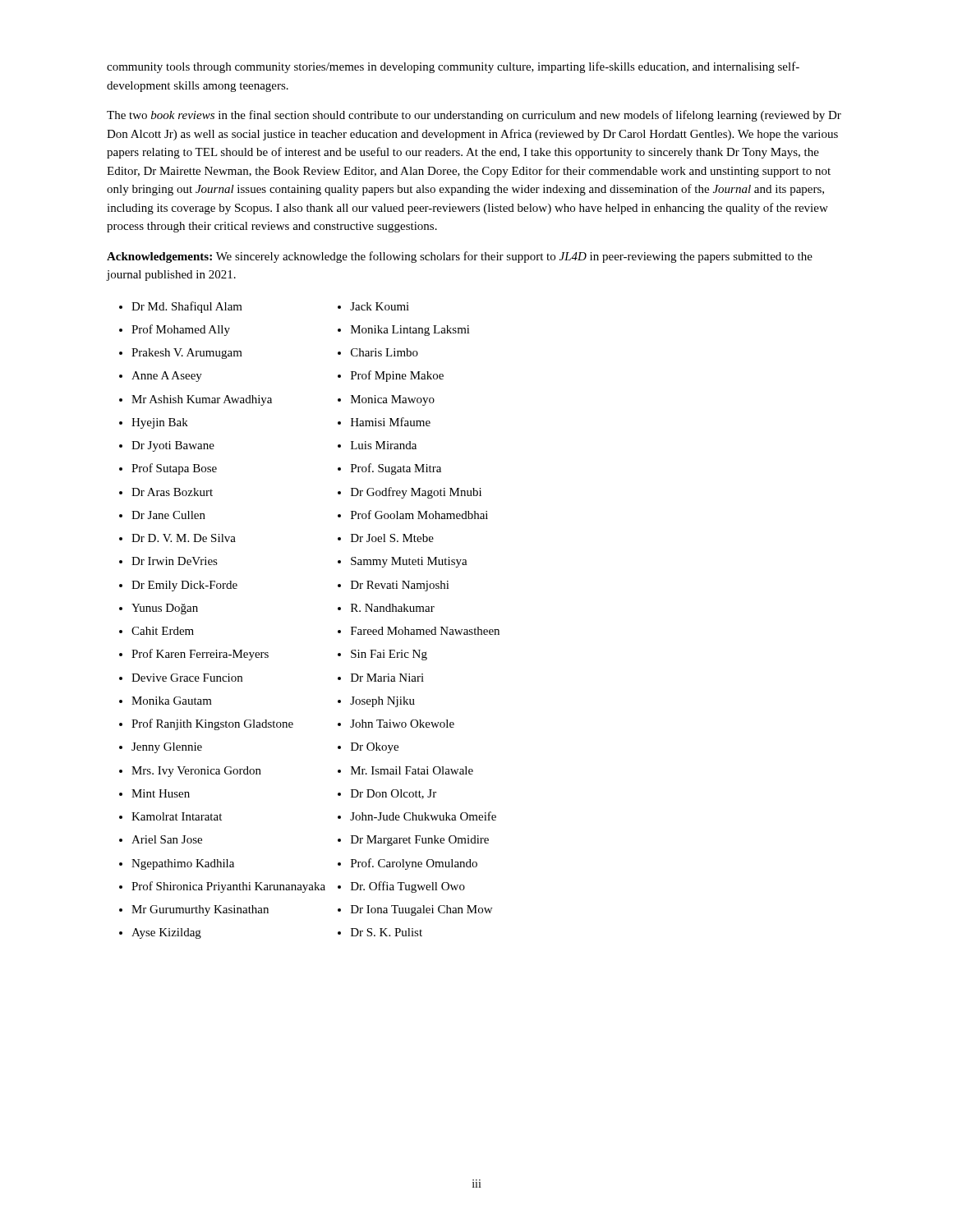Screen dimensions: 1232x953
Task: Select the text starting "Monika Lintang Laksmi"
Action: tap(410, 329)
